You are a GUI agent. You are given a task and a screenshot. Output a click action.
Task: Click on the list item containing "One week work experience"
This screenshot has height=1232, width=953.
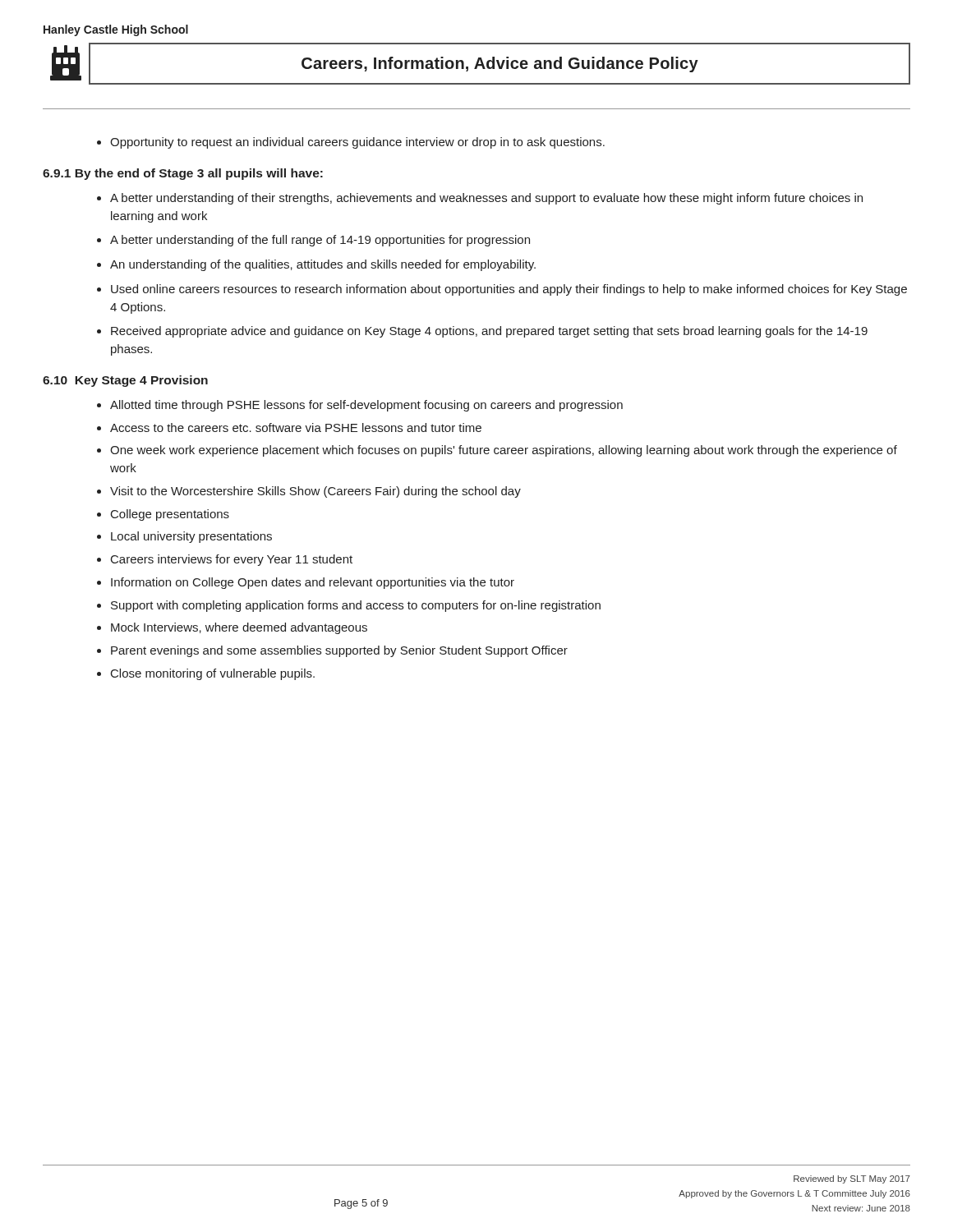tap(503, 459)
